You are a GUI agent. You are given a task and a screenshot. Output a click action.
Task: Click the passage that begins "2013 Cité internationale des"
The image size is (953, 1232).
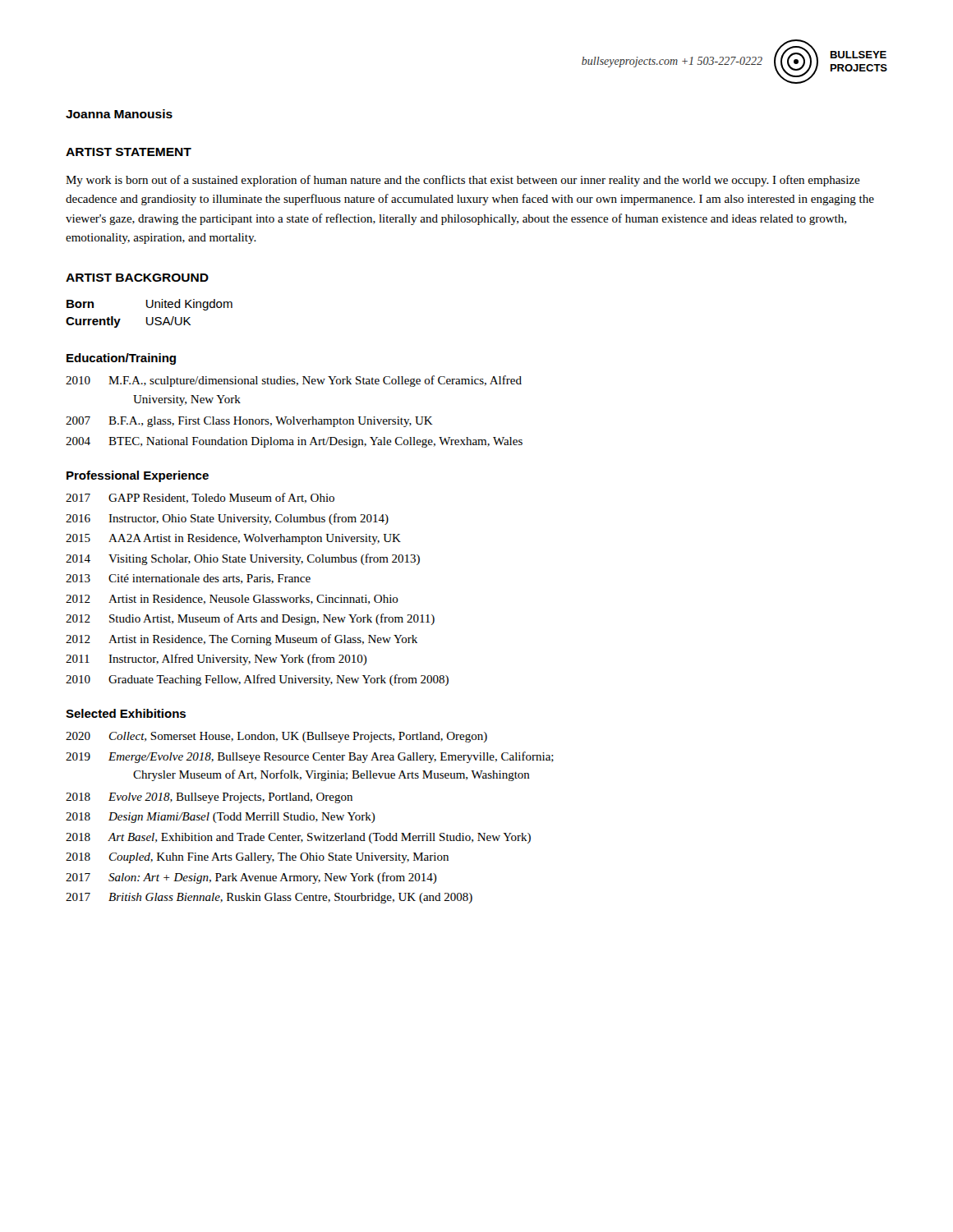[x=188, y=578]
